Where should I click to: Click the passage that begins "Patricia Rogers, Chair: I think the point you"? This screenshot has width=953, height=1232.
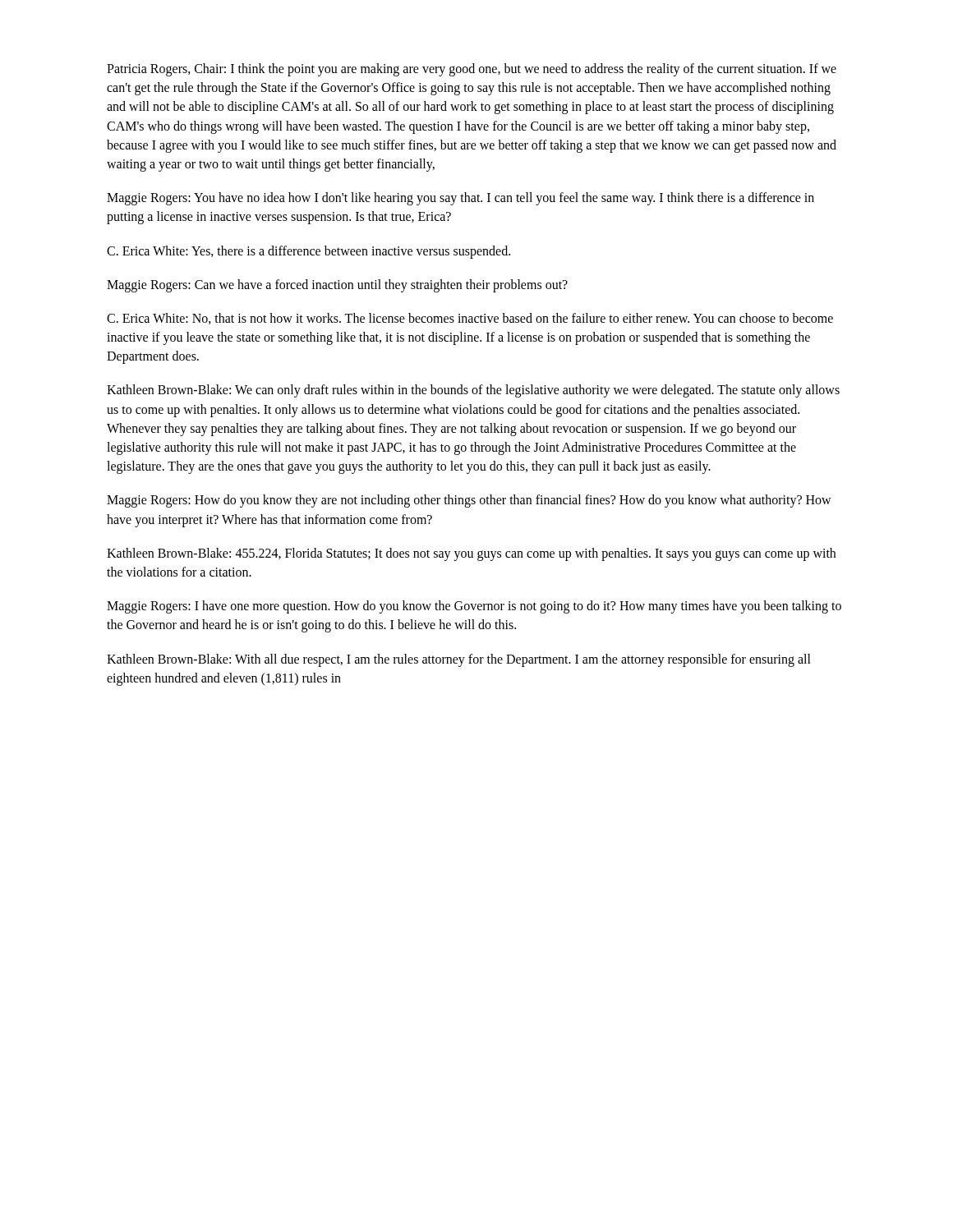click(x=472, y=116)
